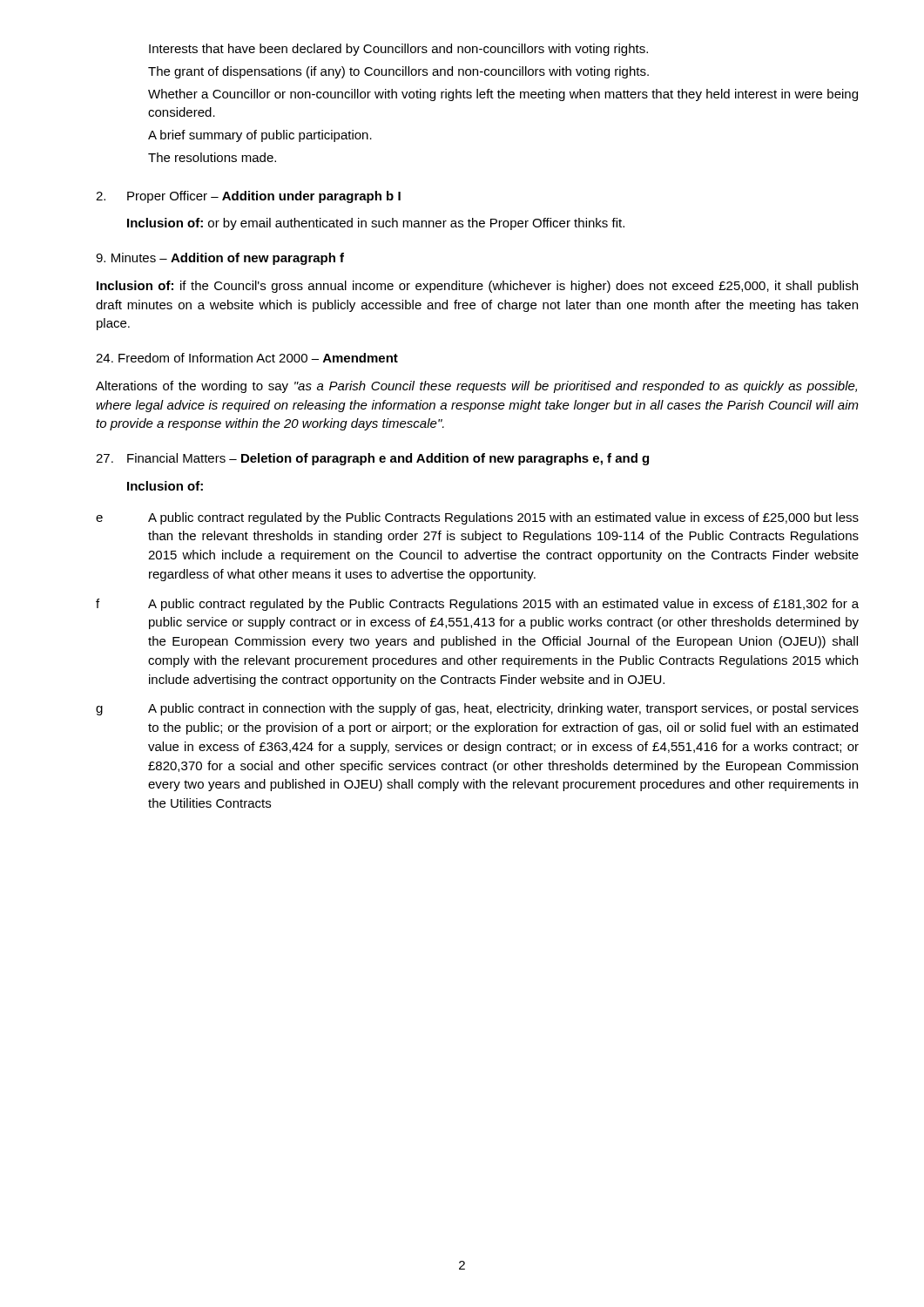Find the block on this page that starts "Alterations of the wording to"
This screenshot has width=924, height=1307.
point(477,404)
